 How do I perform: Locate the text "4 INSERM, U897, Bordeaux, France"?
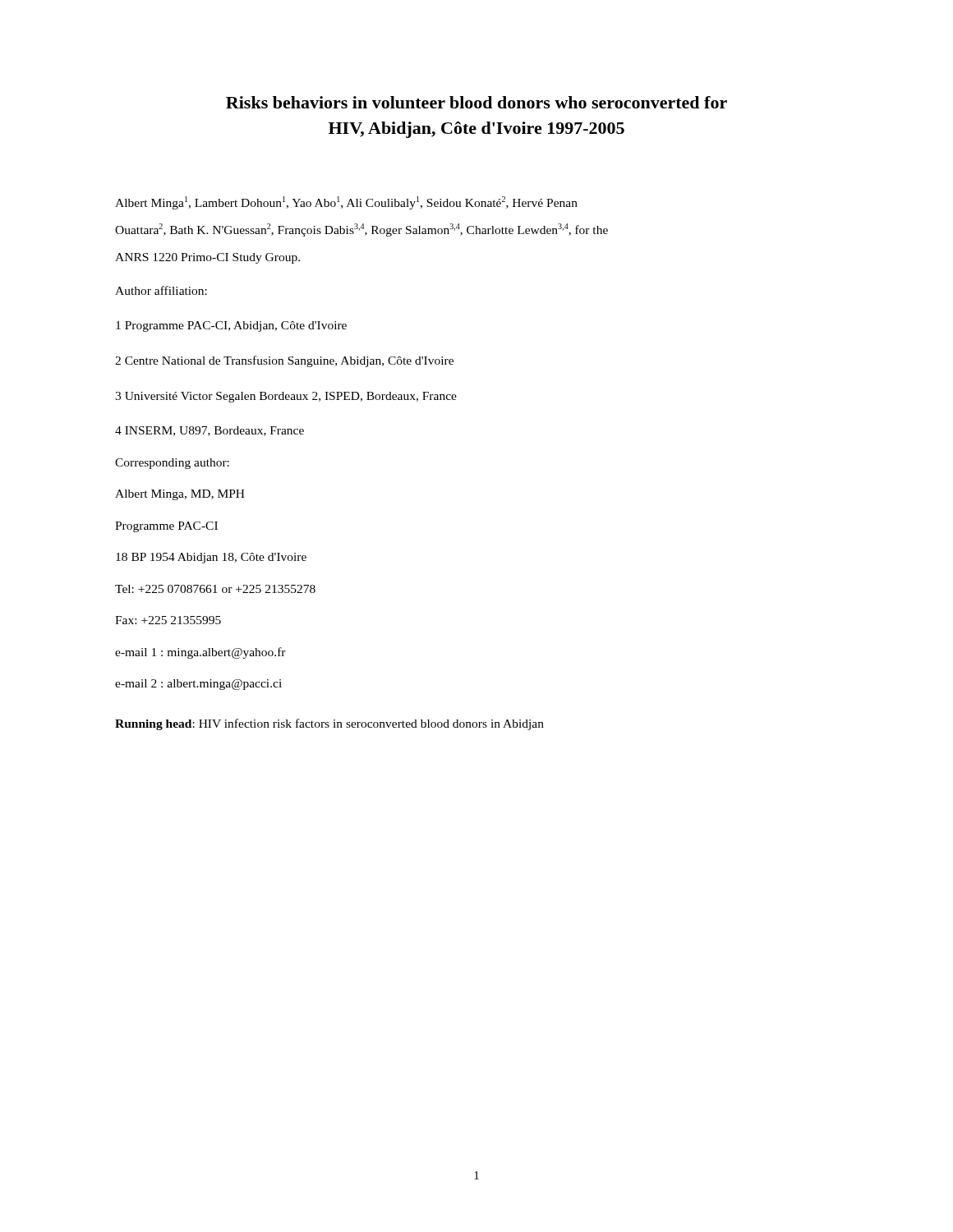pyautogui.click(x=209, y=431)
